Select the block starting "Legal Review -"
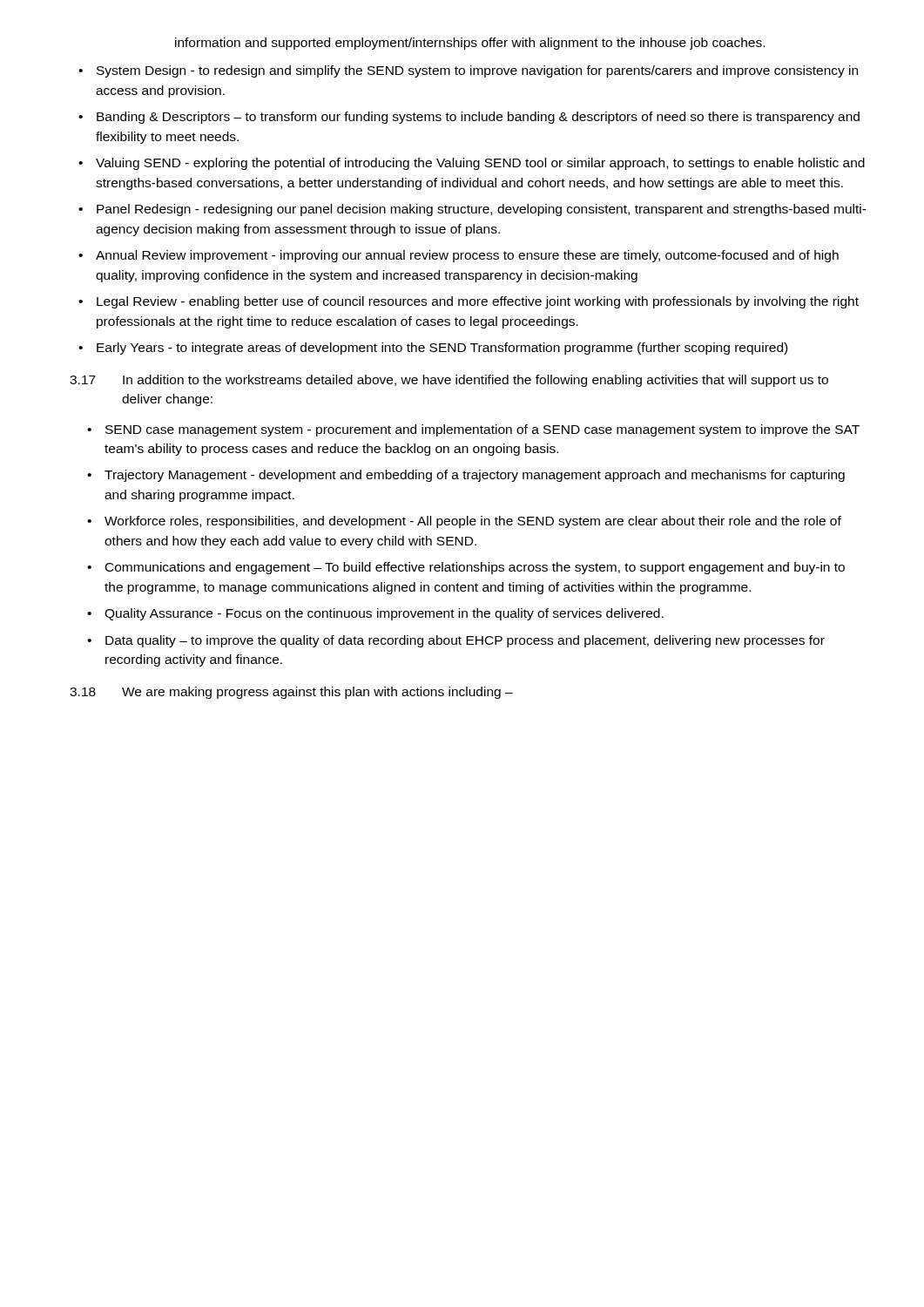This screenshot has height=1307, width=924. point(469,312)
